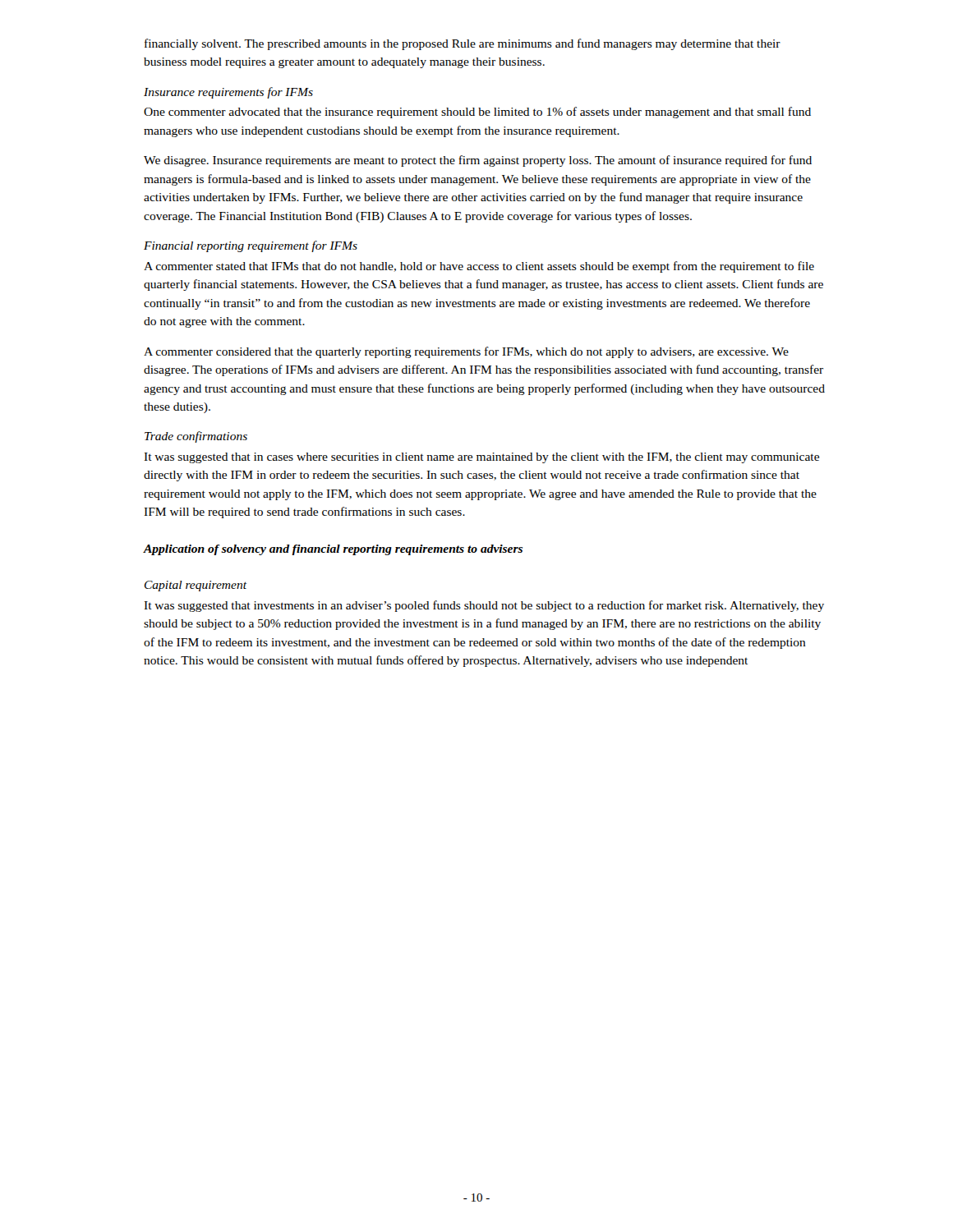Click on the passage starting "It was suggested that in cases where"

click(x=482, y=484)
